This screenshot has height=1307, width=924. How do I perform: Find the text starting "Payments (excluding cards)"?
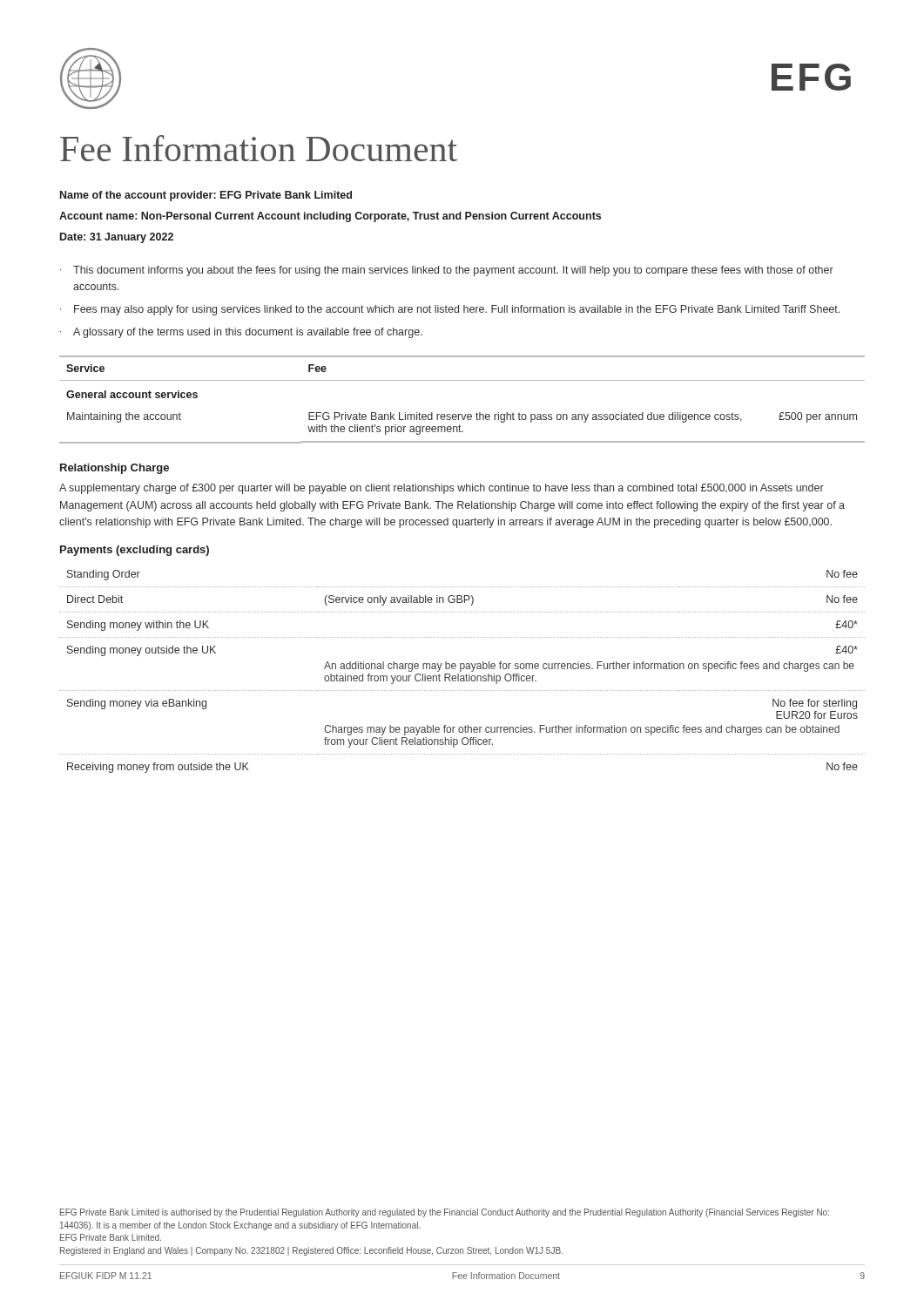click(x=134, y=550)
